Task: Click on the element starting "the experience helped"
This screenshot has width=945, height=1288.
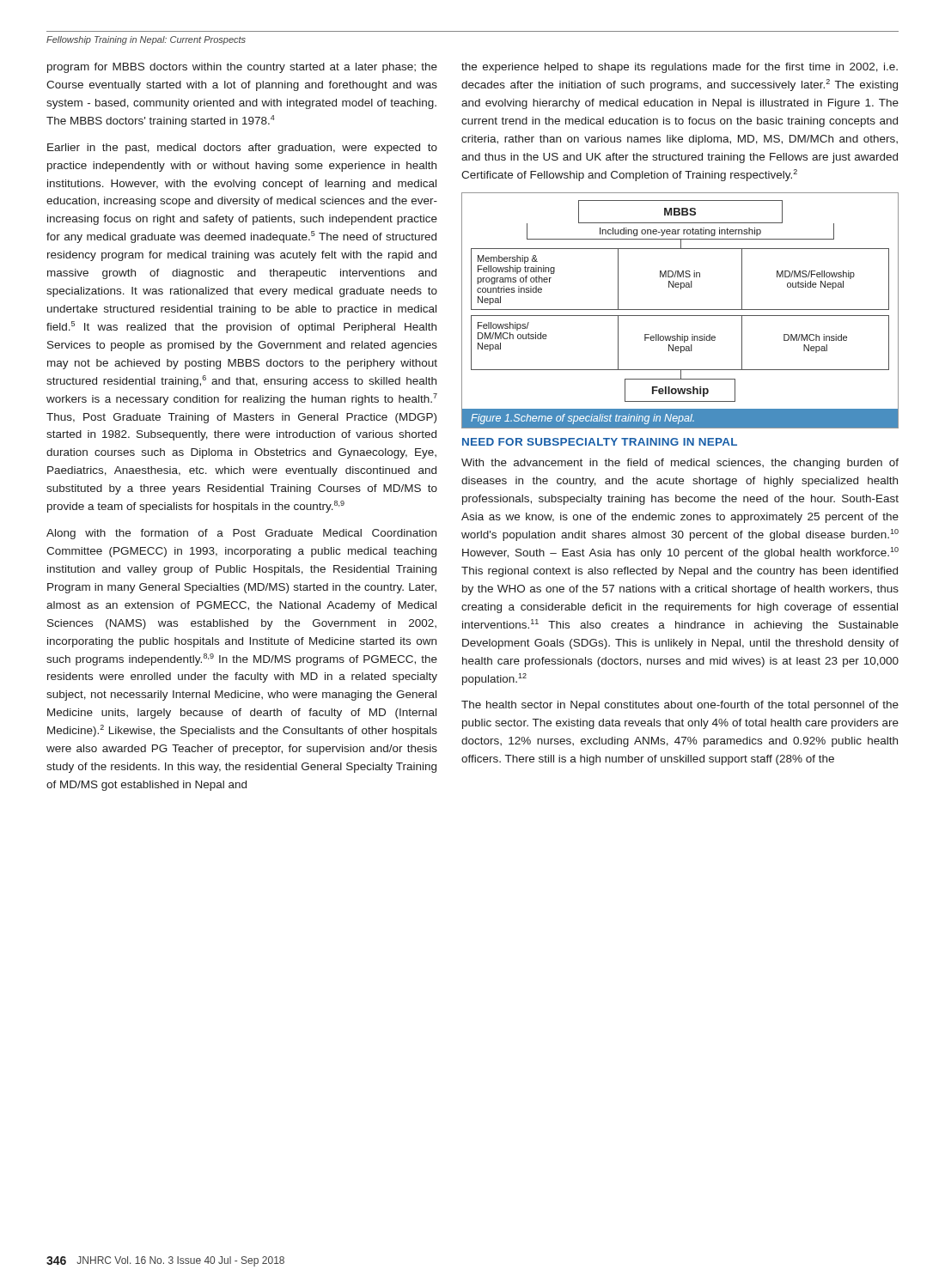Action: 680,121
